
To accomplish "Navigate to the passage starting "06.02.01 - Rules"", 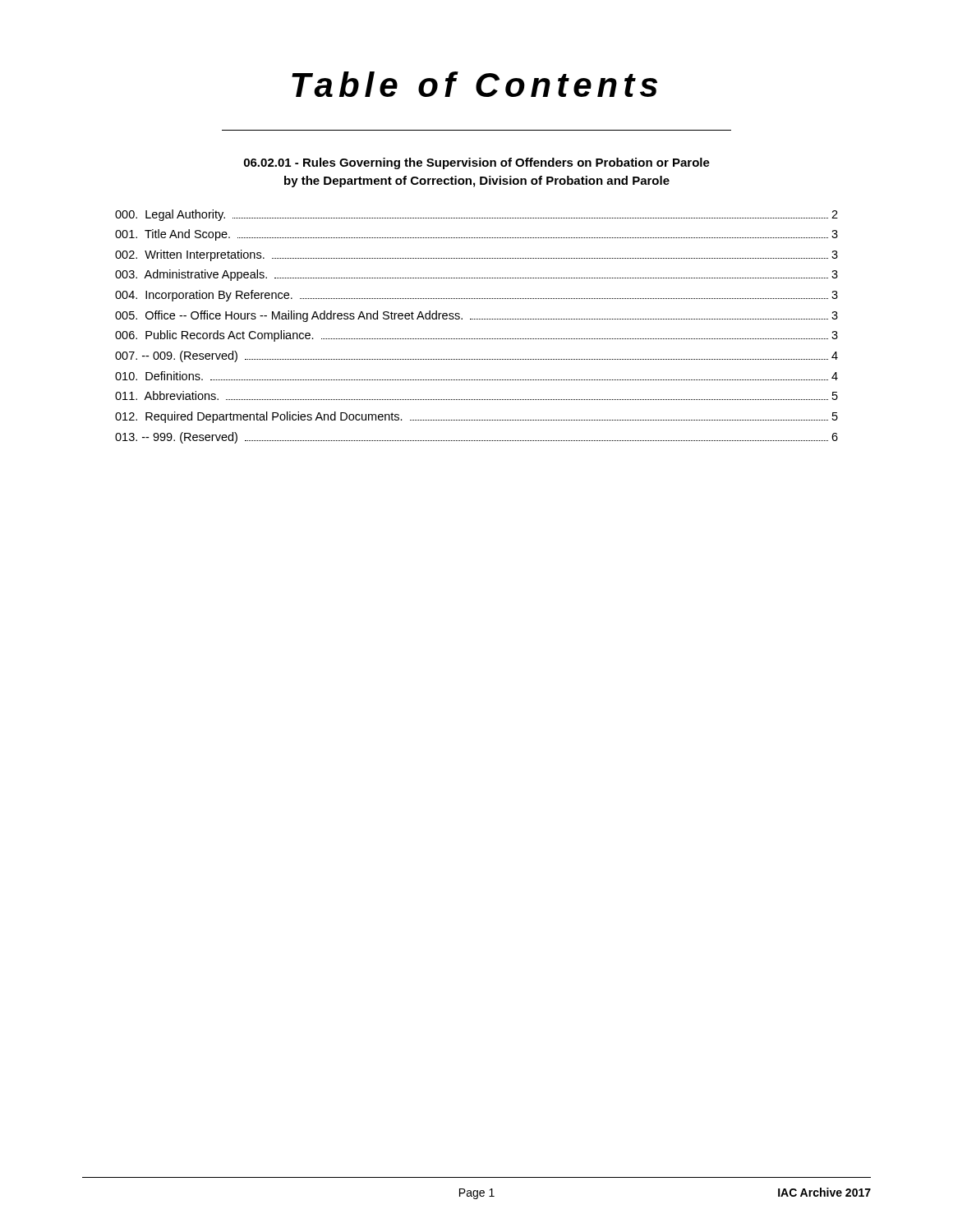I will (x=476, y=171).
